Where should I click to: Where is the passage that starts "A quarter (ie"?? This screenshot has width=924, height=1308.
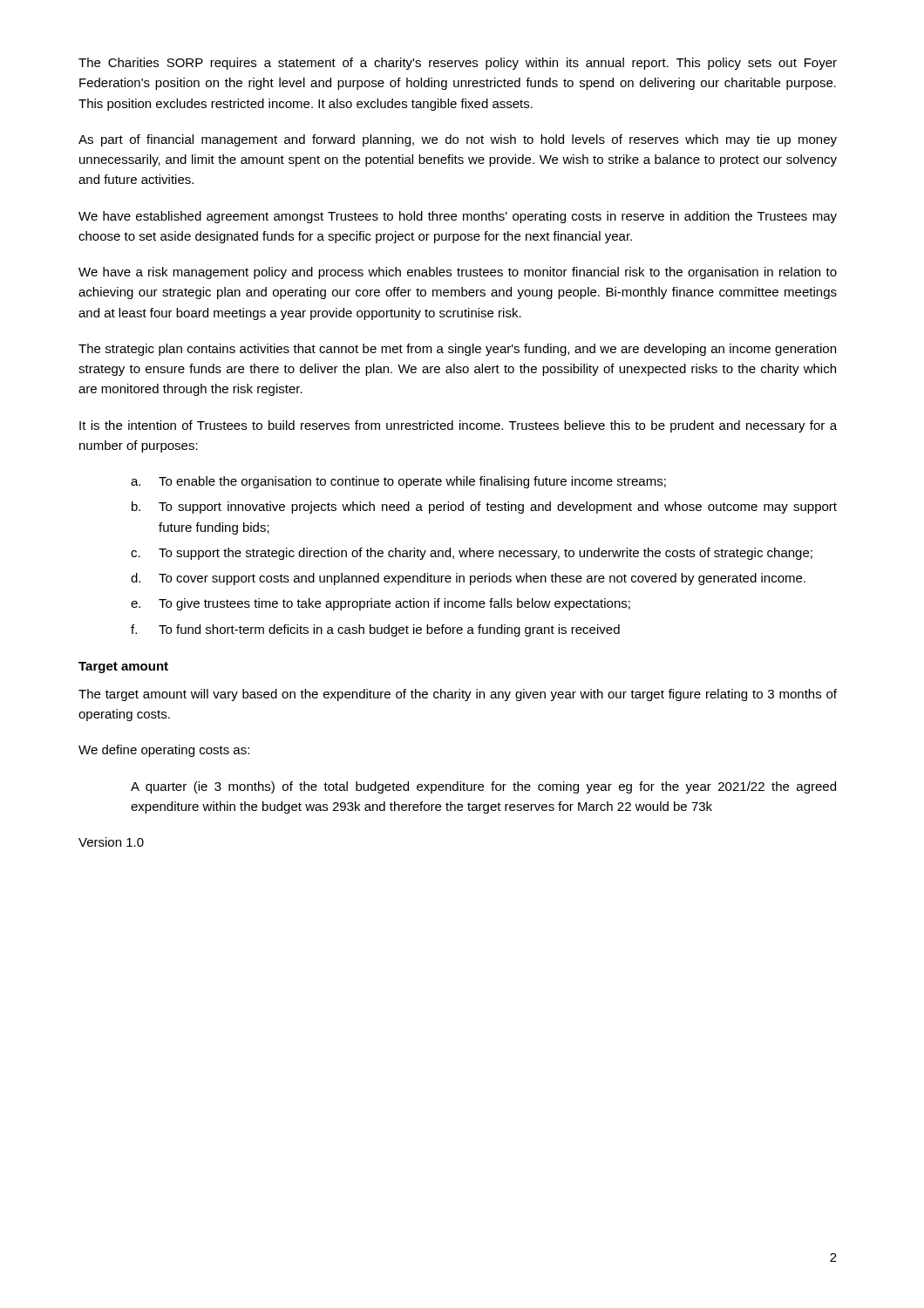484,796
